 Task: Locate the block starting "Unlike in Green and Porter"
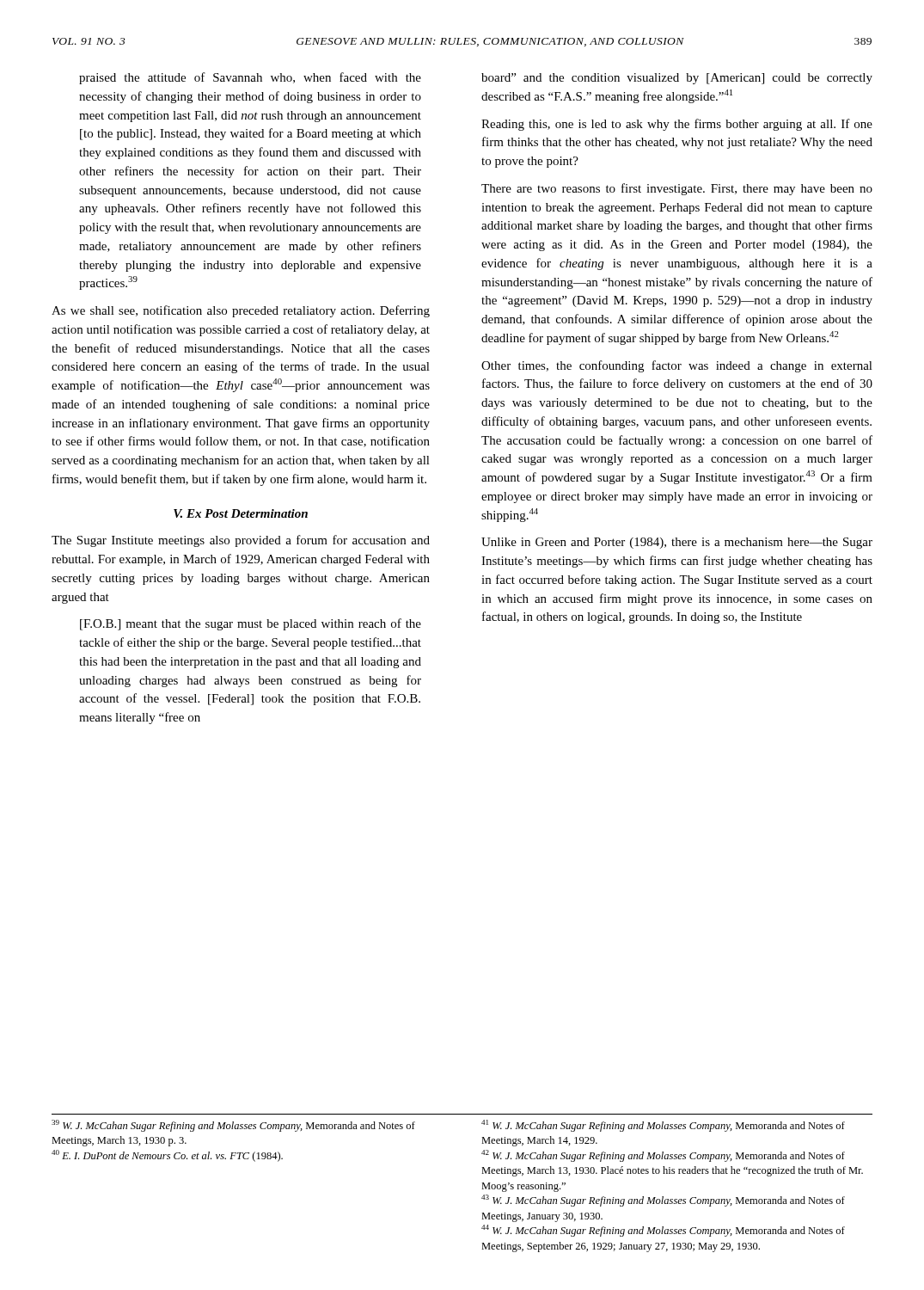coord(677,580)
